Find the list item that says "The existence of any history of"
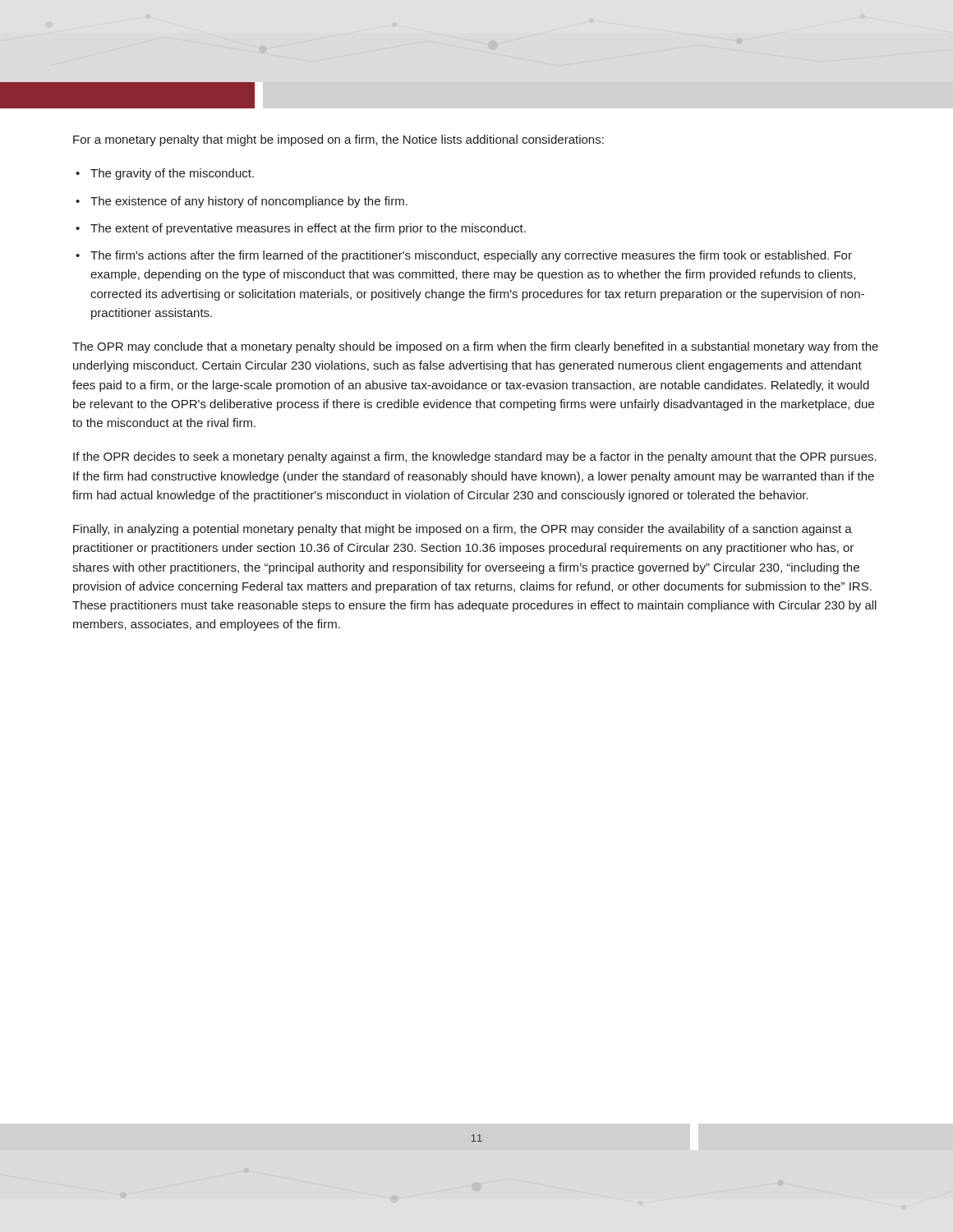The image size is (953, 1232). tap(249, 200)
